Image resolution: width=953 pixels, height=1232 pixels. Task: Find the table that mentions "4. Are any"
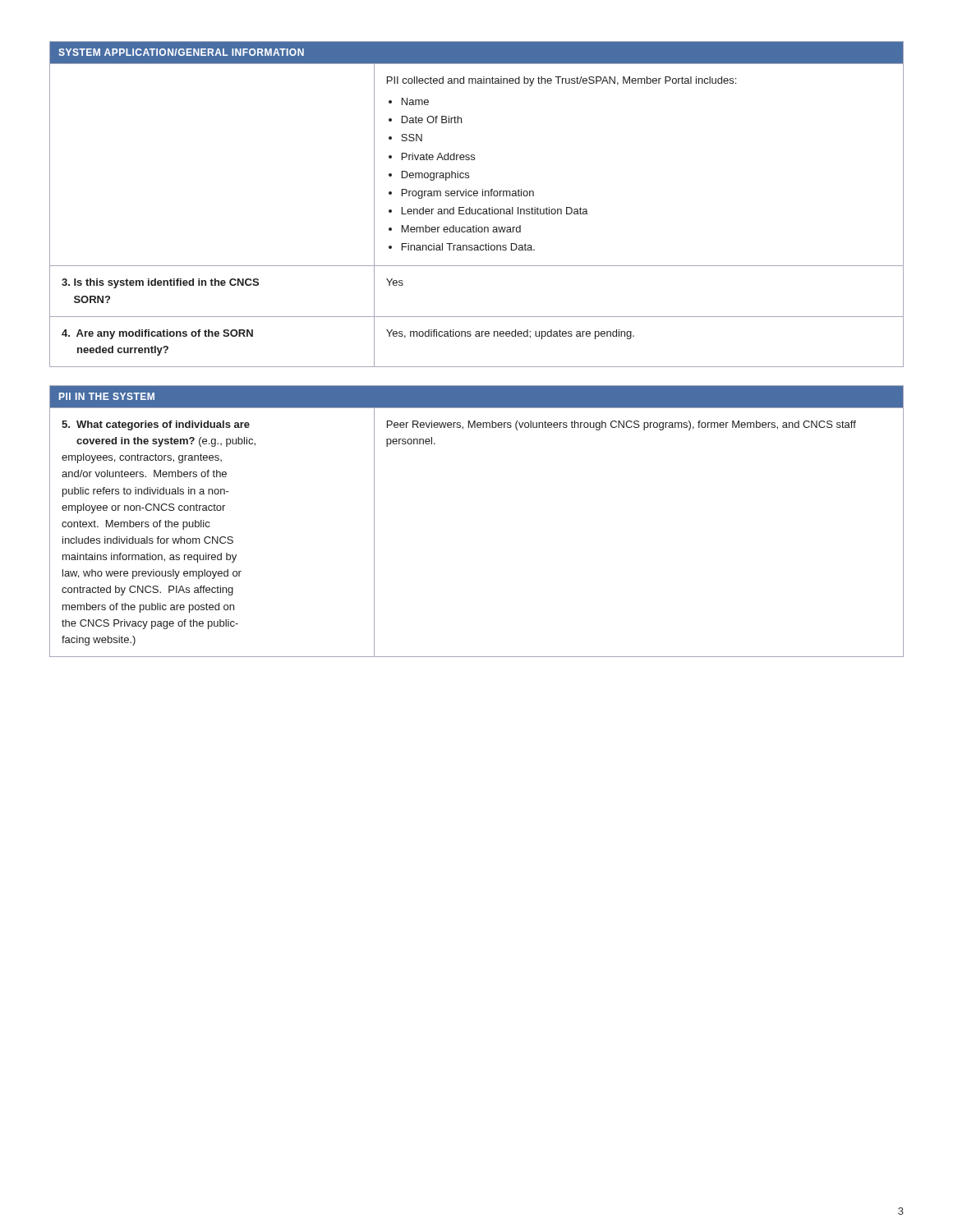click(476, 215)
